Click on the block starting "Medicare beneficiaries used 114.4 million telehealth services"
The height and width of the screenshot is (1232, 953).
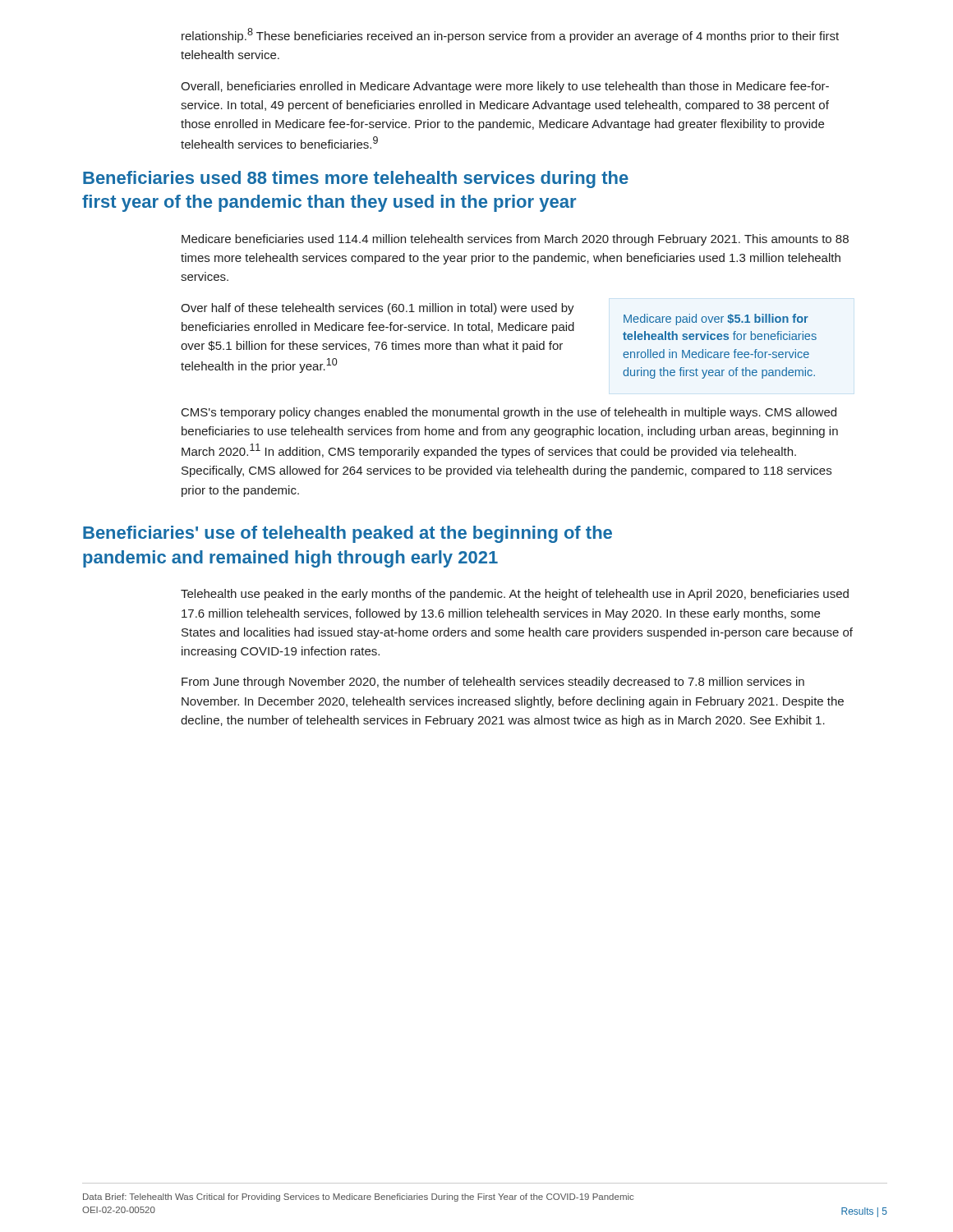[518, 258]
